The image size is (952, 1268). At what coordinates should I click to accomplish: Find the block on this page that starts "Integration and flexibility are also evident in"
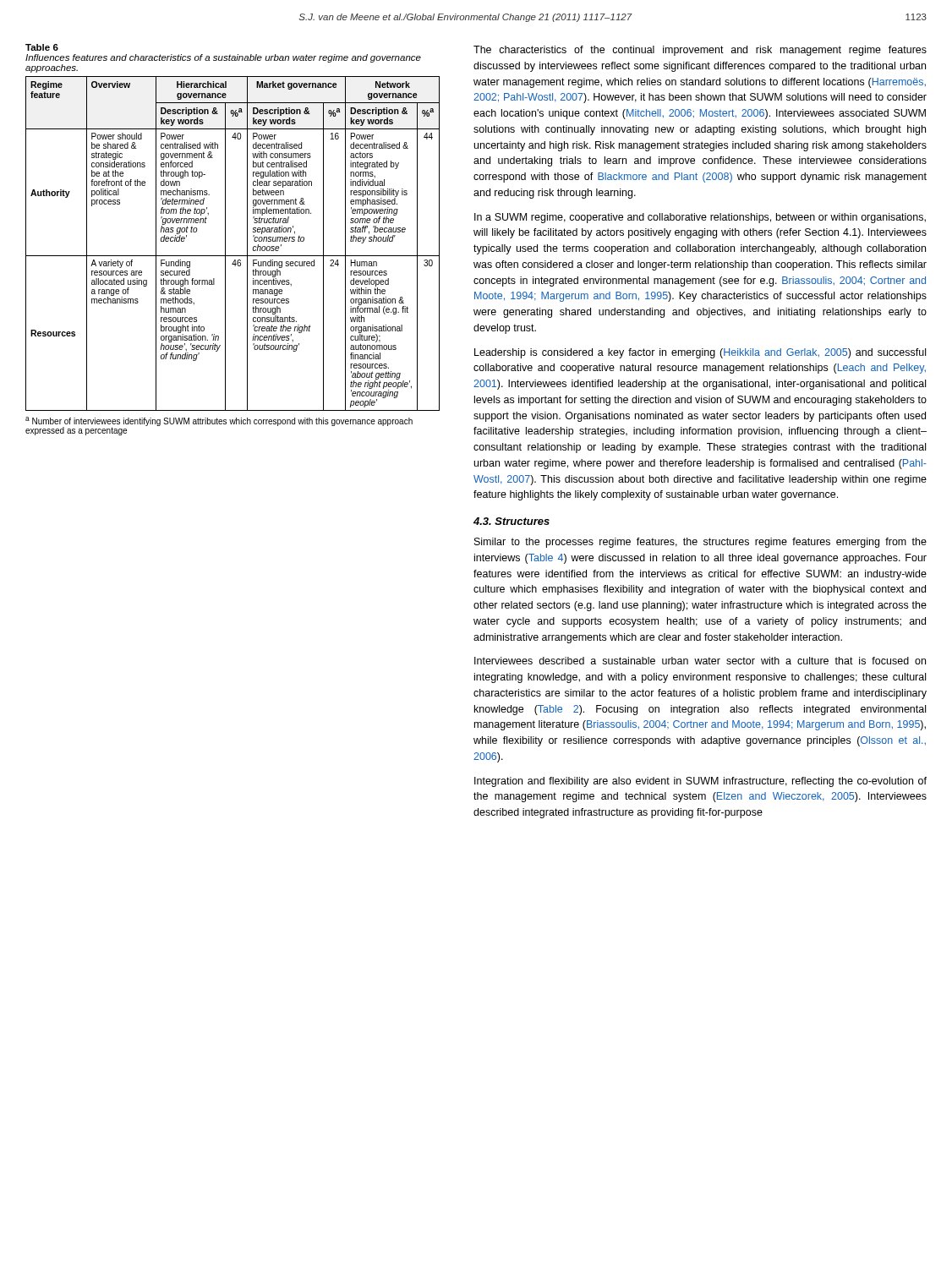click(x=700, y=797)
